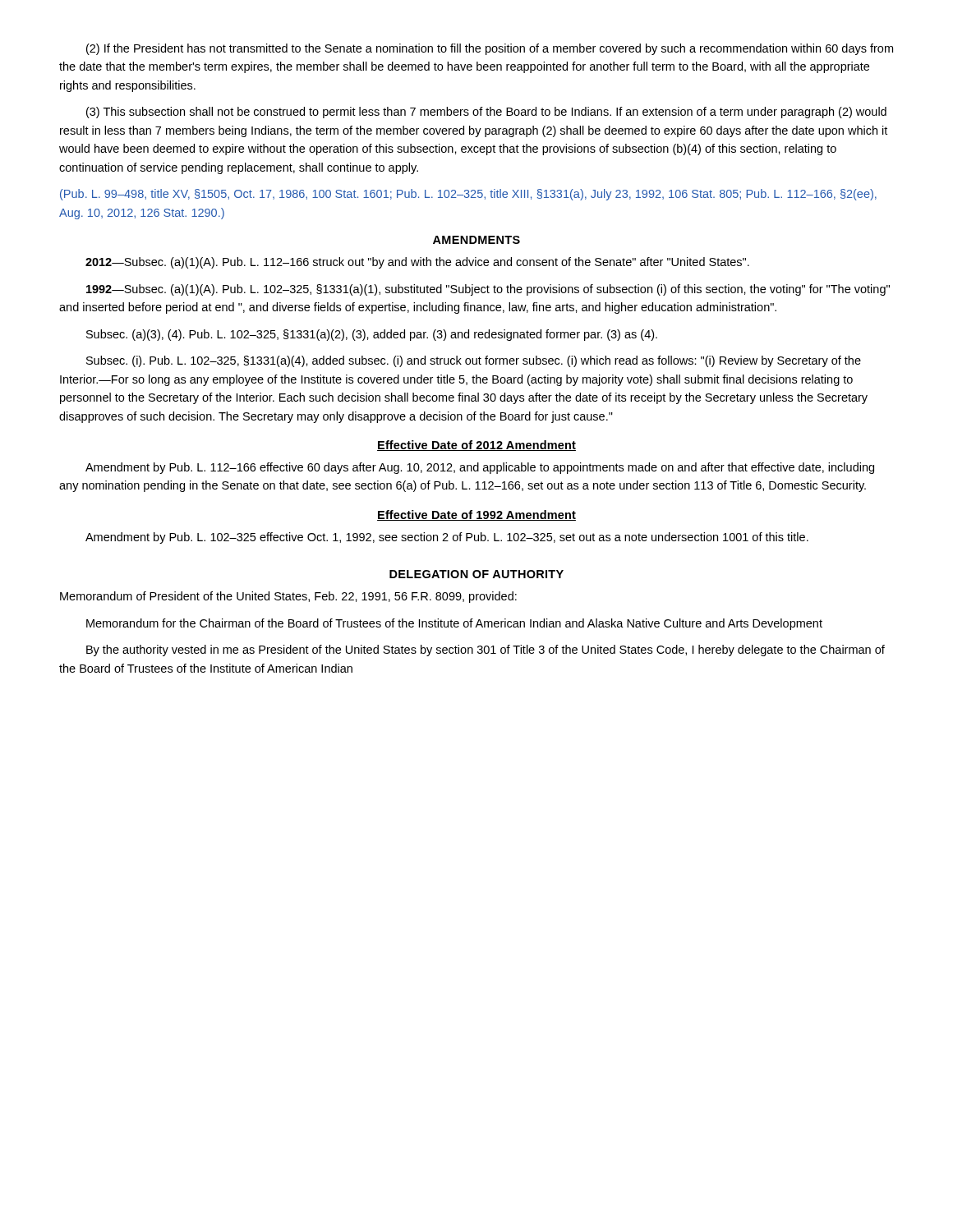Locate the text block containing "Memorandum for the Chairman of the"

click(x=476, y=623)
